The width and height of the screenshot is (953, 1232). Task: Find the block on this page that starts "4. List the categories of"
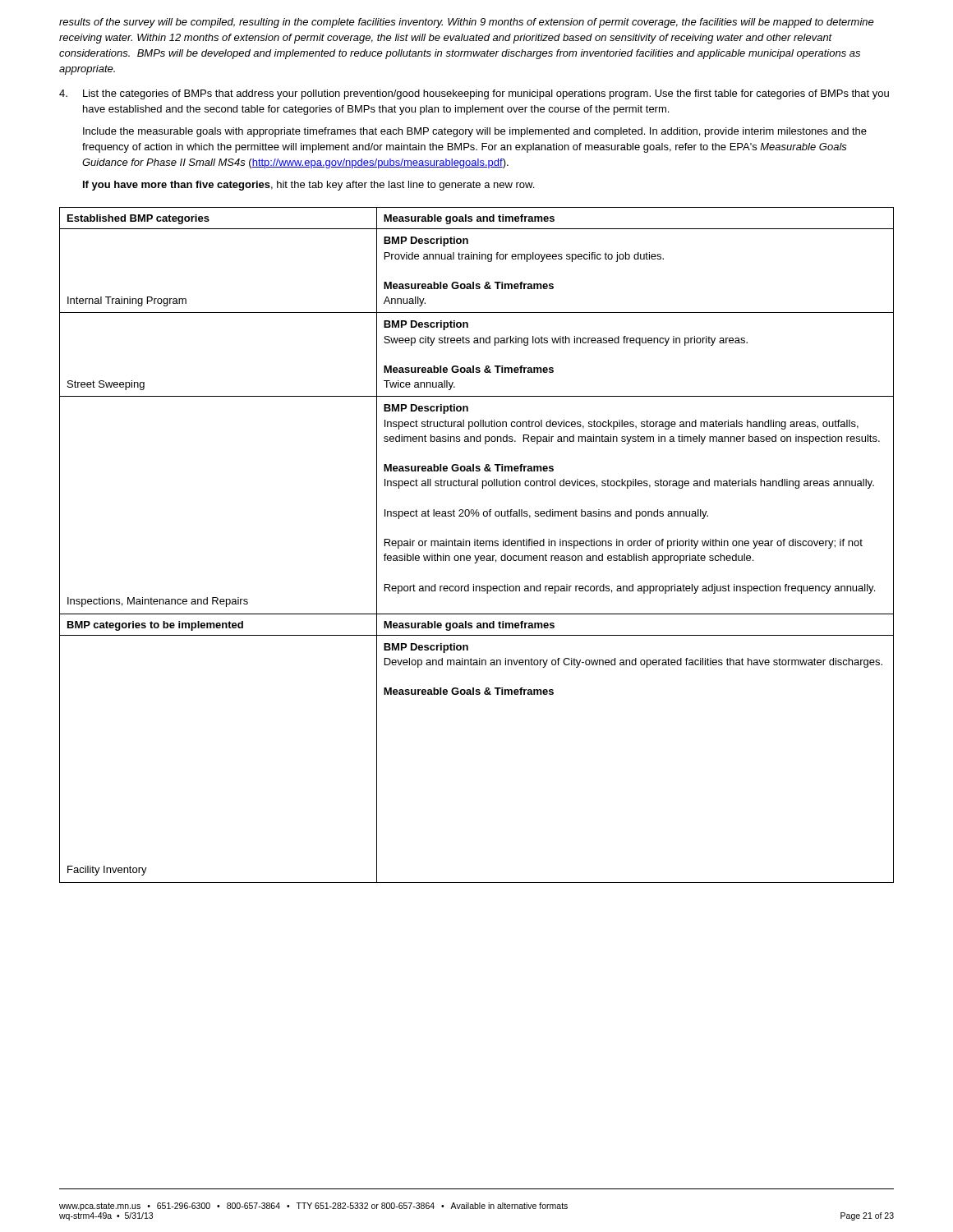[476, 143]
